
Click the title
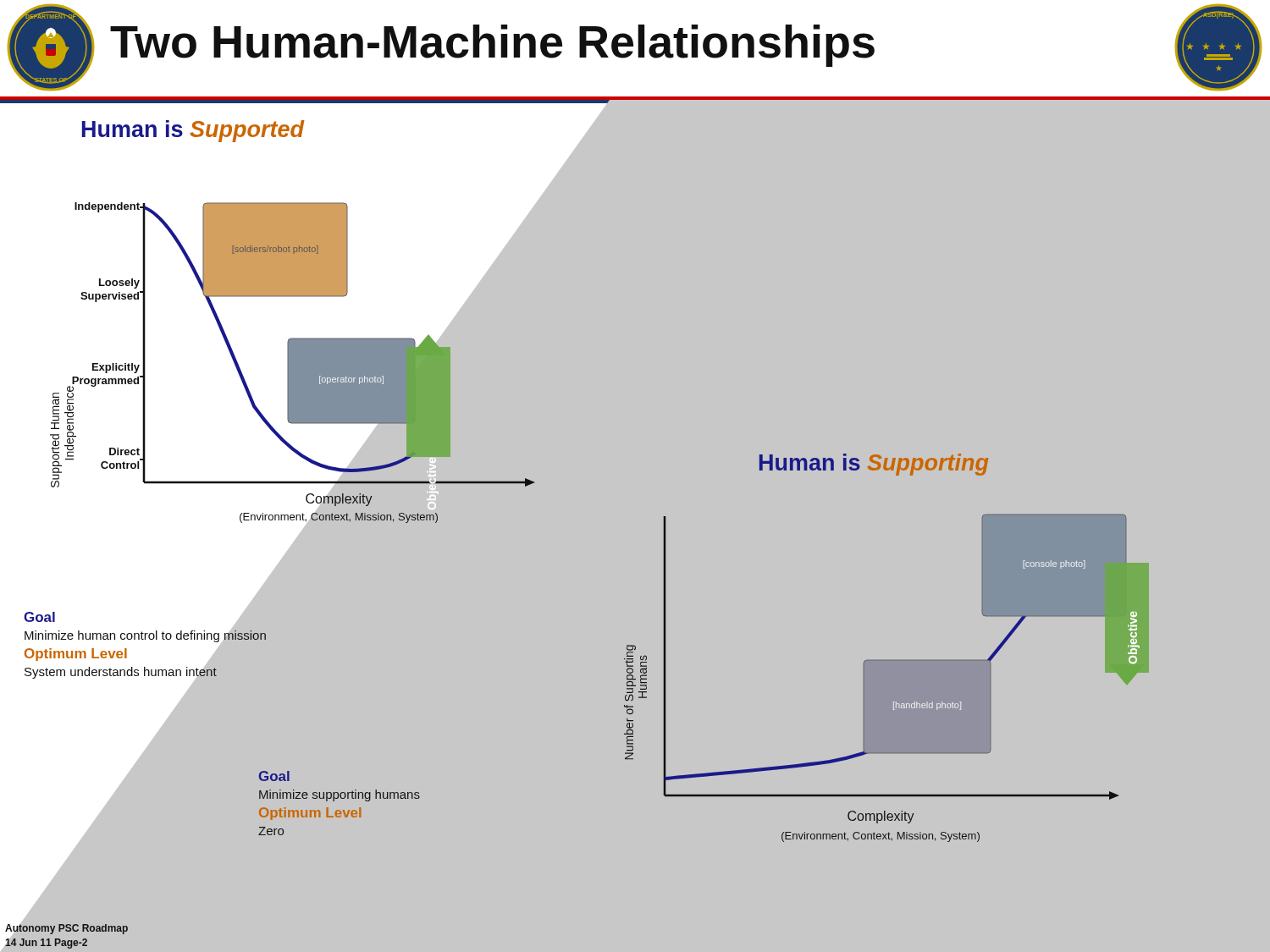point(493,41)
